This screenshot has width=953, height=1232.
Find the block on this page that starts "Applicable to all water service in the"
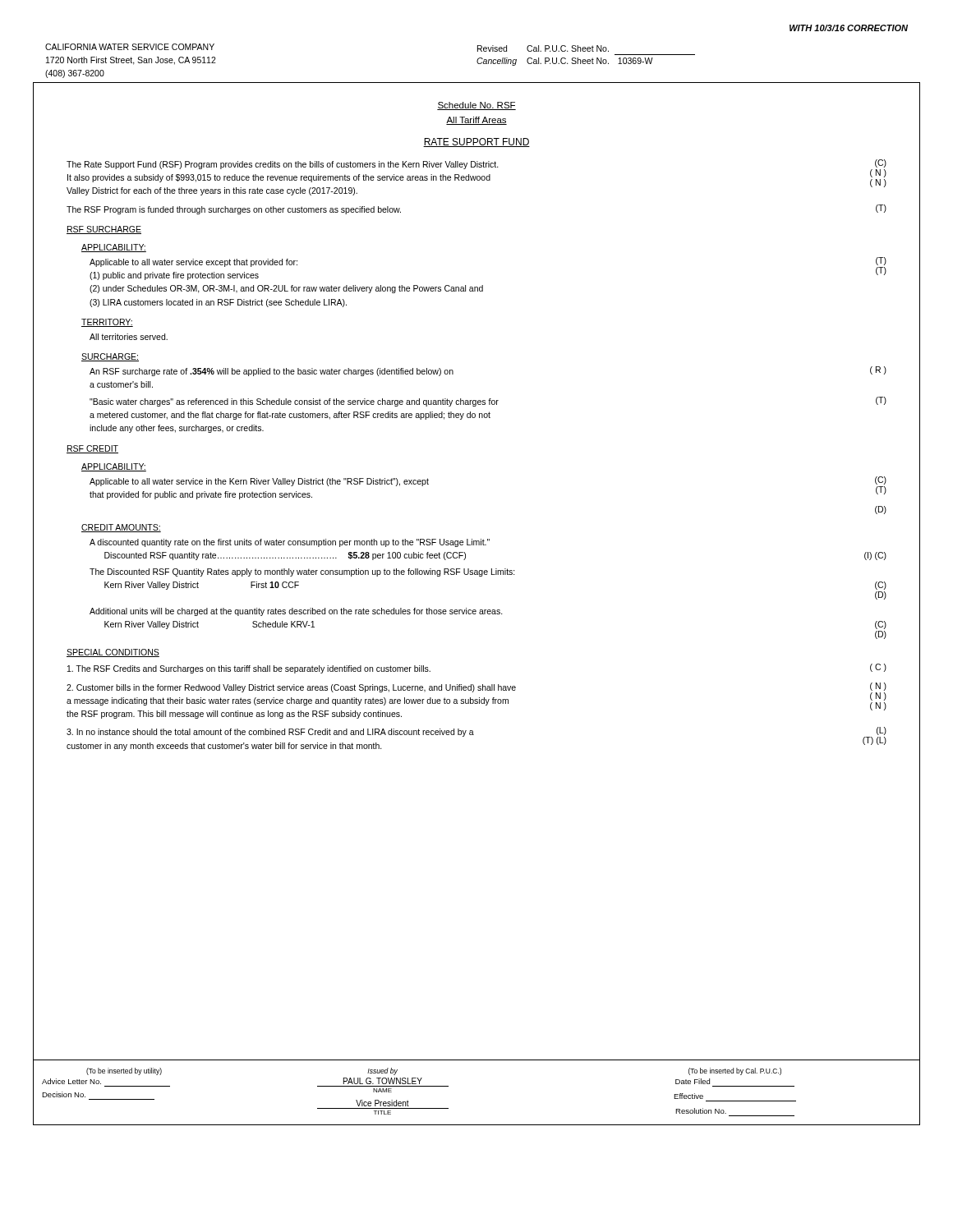(x=263, y=484)
